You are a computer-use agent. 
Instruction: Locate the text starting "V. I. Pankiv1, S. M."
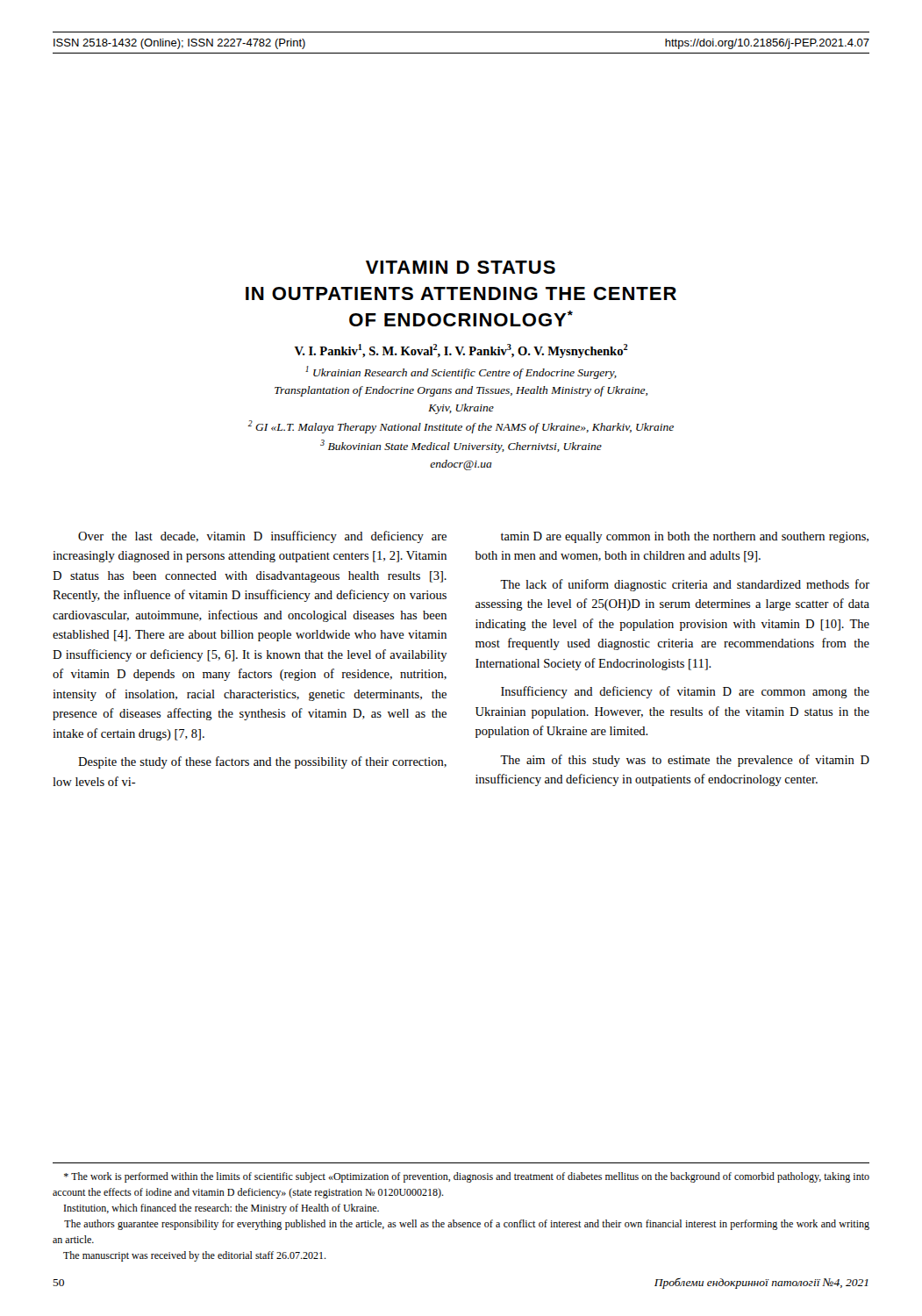pyautogui.click(x=461, y=350)
